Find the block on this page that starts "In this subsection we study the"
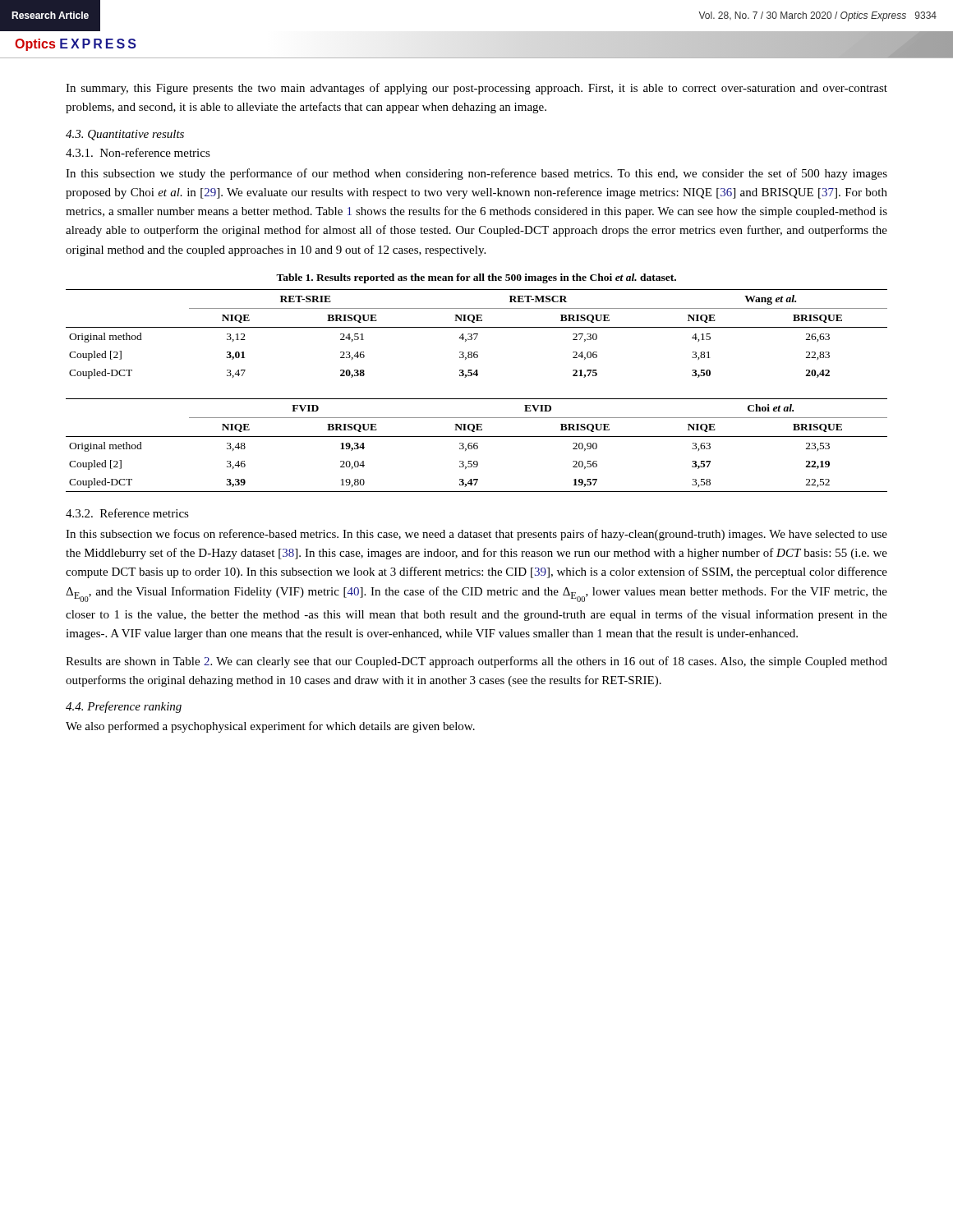 click(x=476, y=212)
